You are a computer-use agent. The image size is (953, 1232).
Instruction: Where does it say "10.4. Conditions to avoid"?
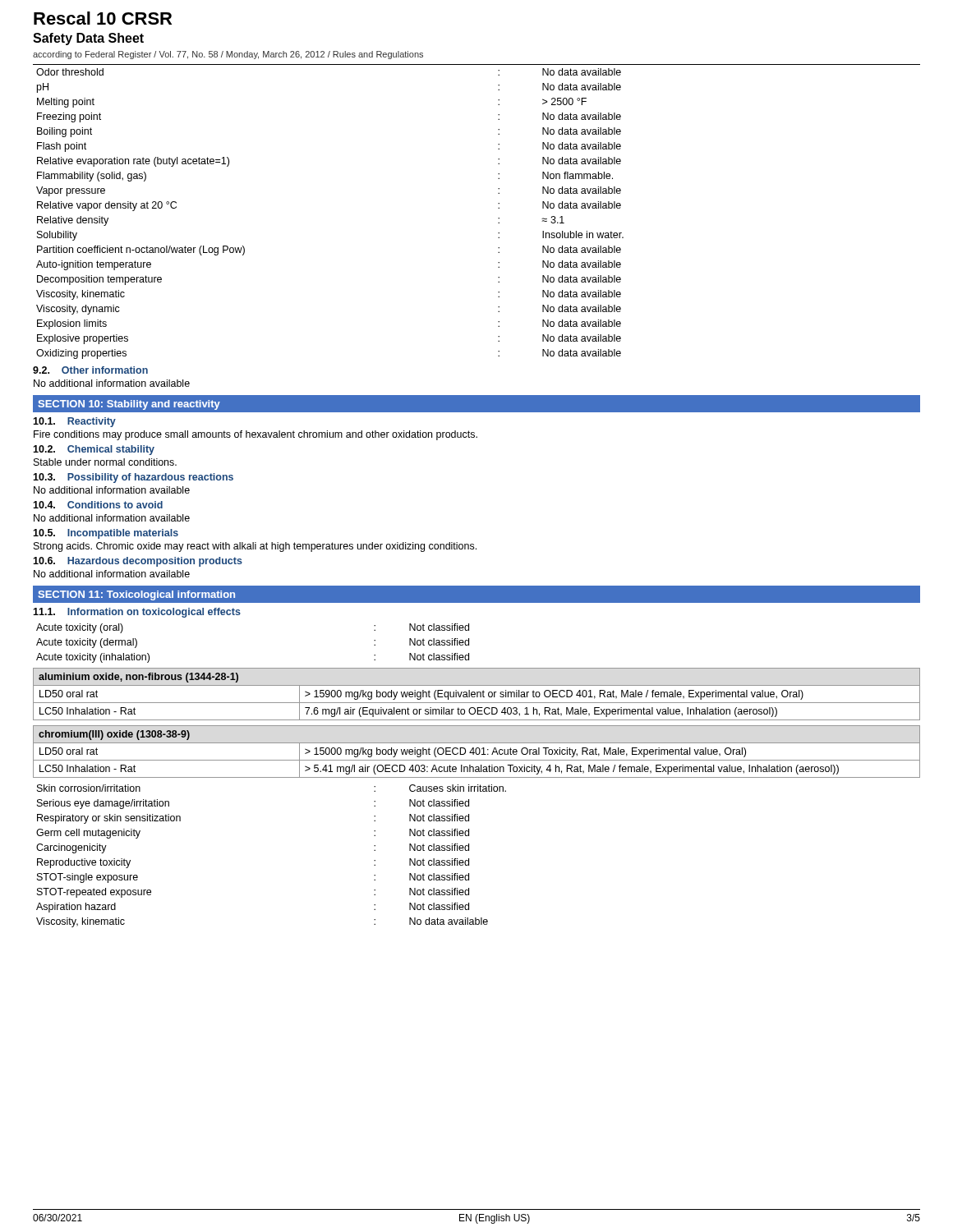(98, 505)
